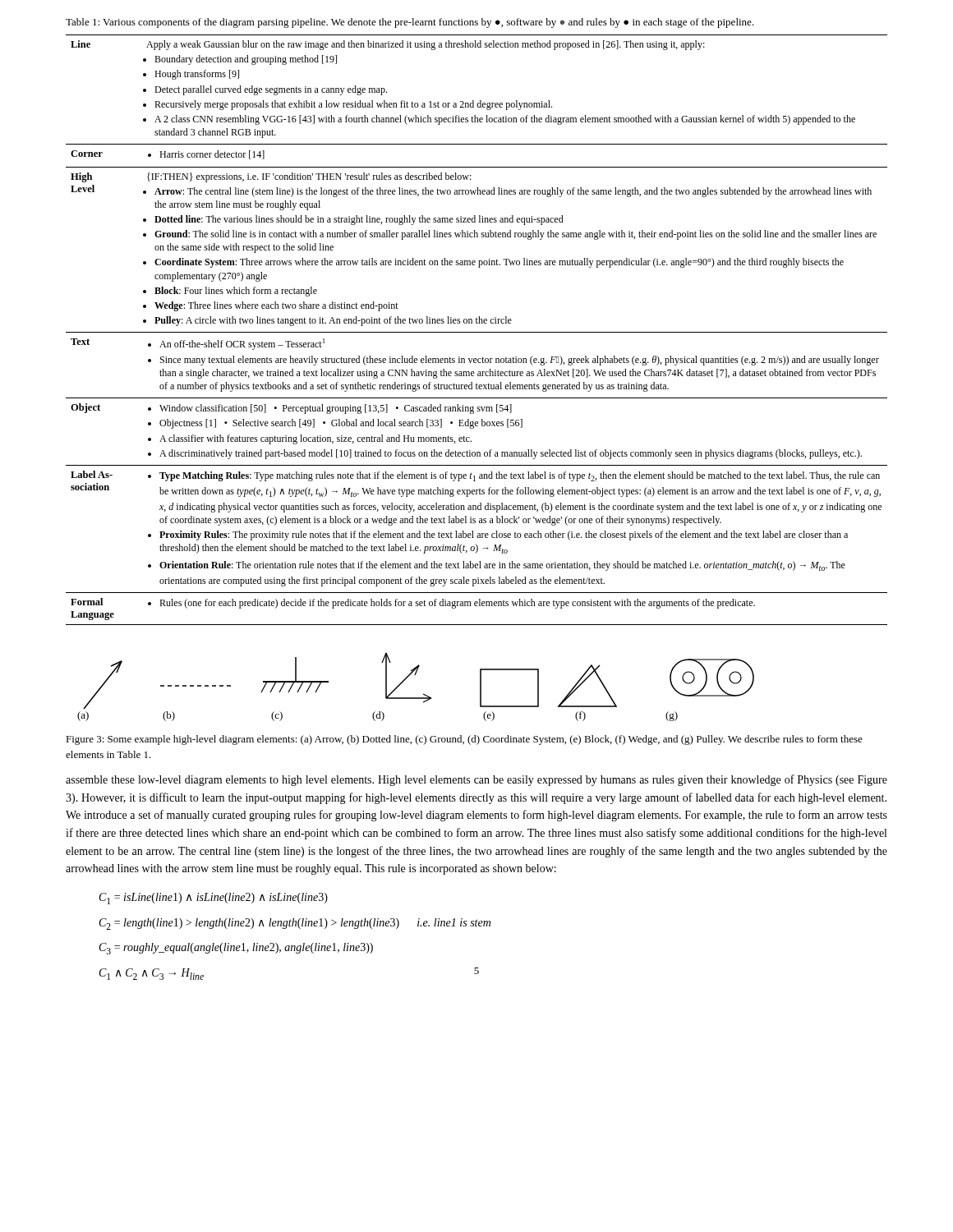Click on the table containing "An off-the-shelf OCR system"

(476, 330)
